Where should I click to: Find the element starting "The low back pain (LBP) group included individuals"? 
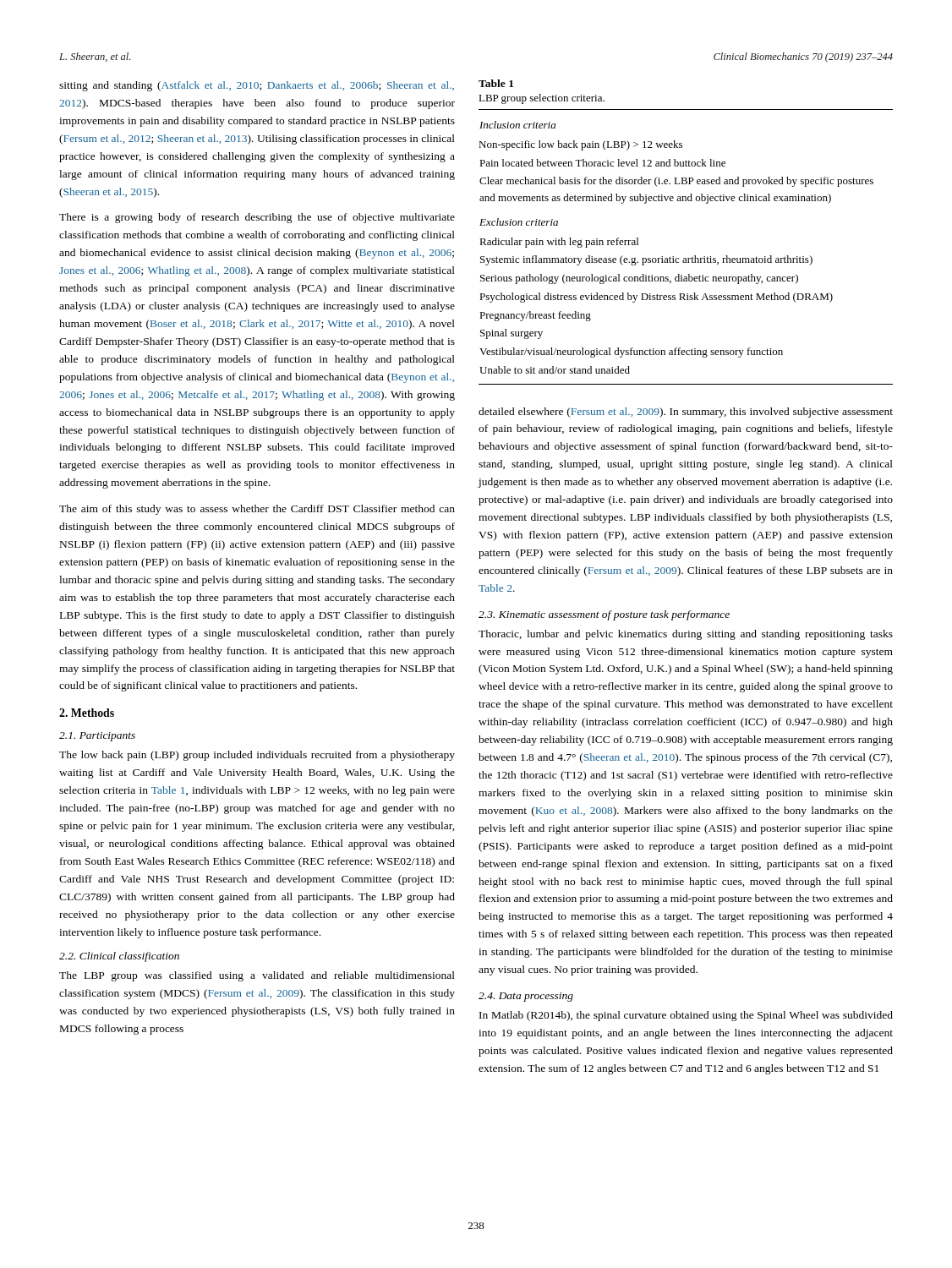(257, 844)
